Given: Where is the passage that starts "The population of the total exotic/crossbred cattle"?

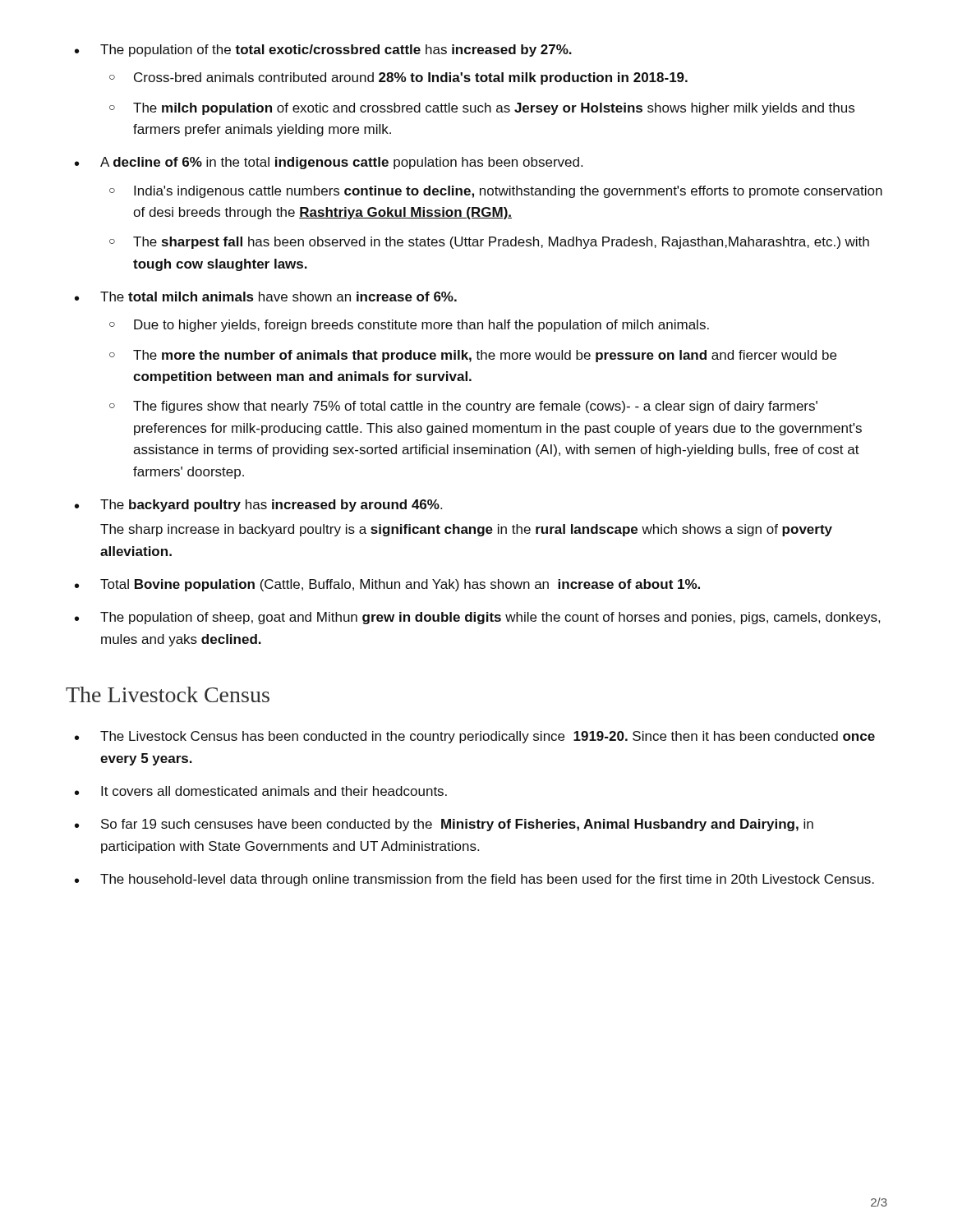Looking at the screenshot, I should 494,91.
